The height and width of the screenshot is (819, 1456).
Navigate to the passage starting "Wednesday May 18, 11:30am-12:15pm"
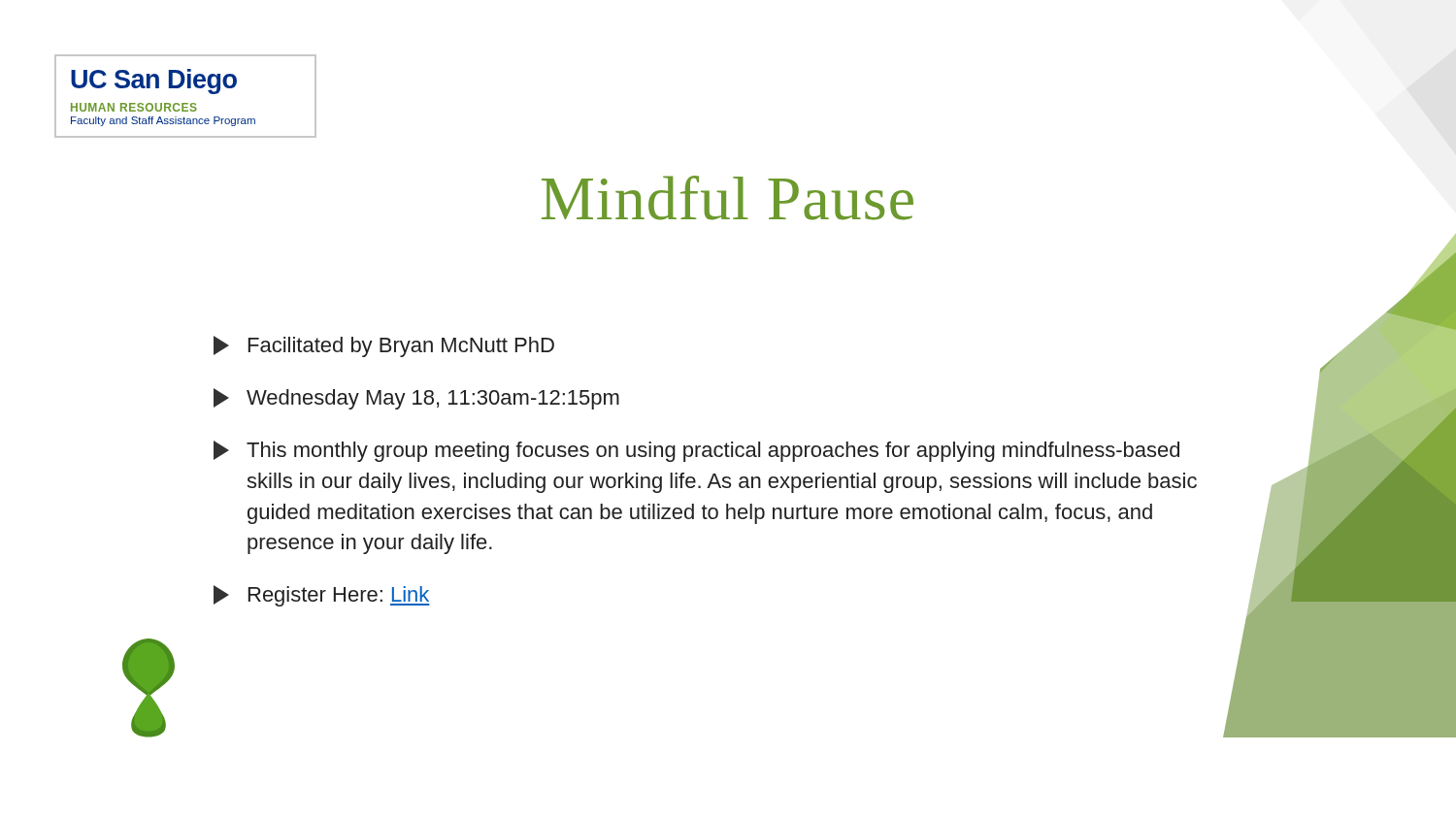tap(416, 399)
